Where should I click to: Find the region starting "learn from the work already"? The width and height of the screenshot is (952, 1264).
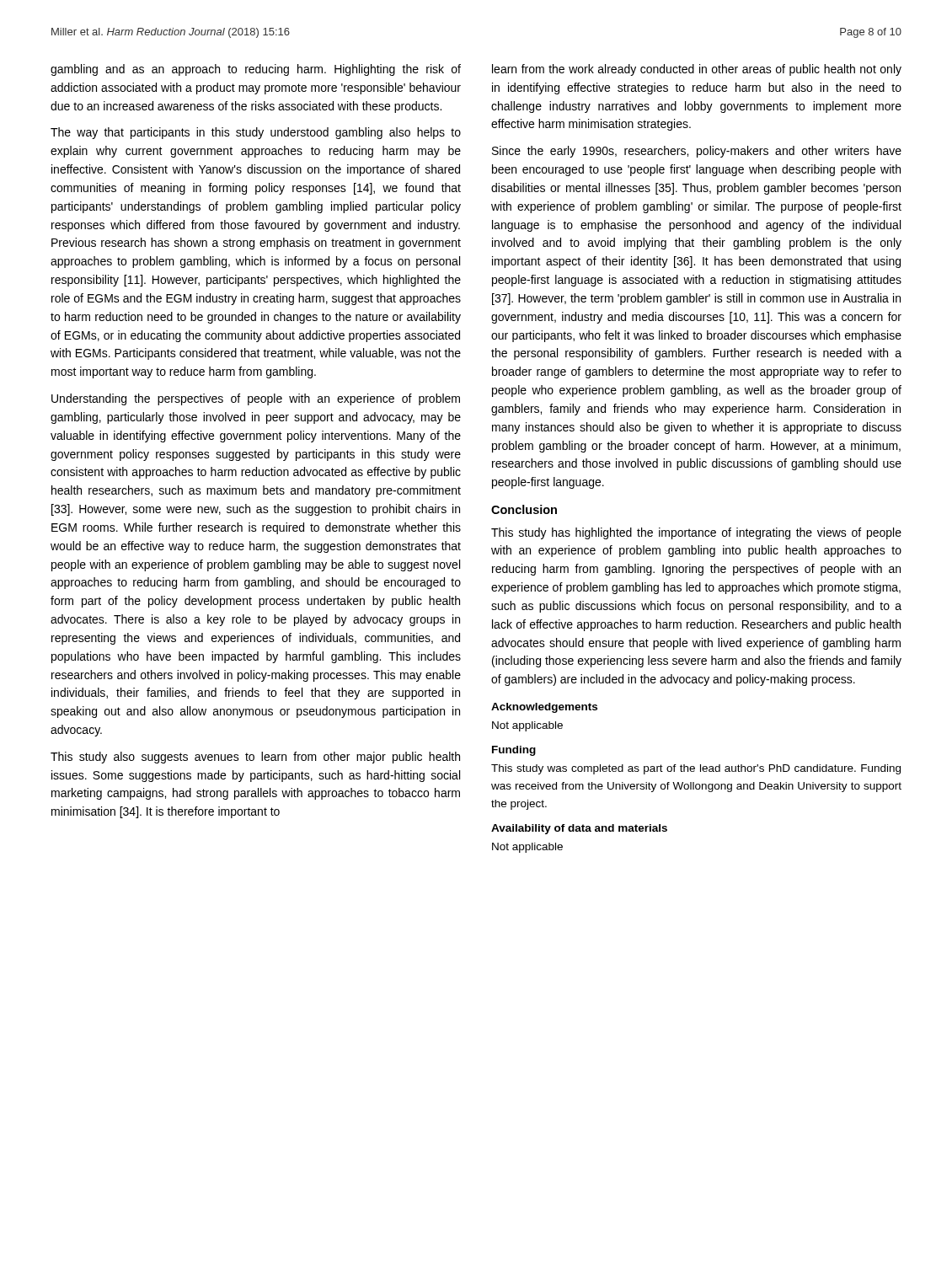coord(696,97)
